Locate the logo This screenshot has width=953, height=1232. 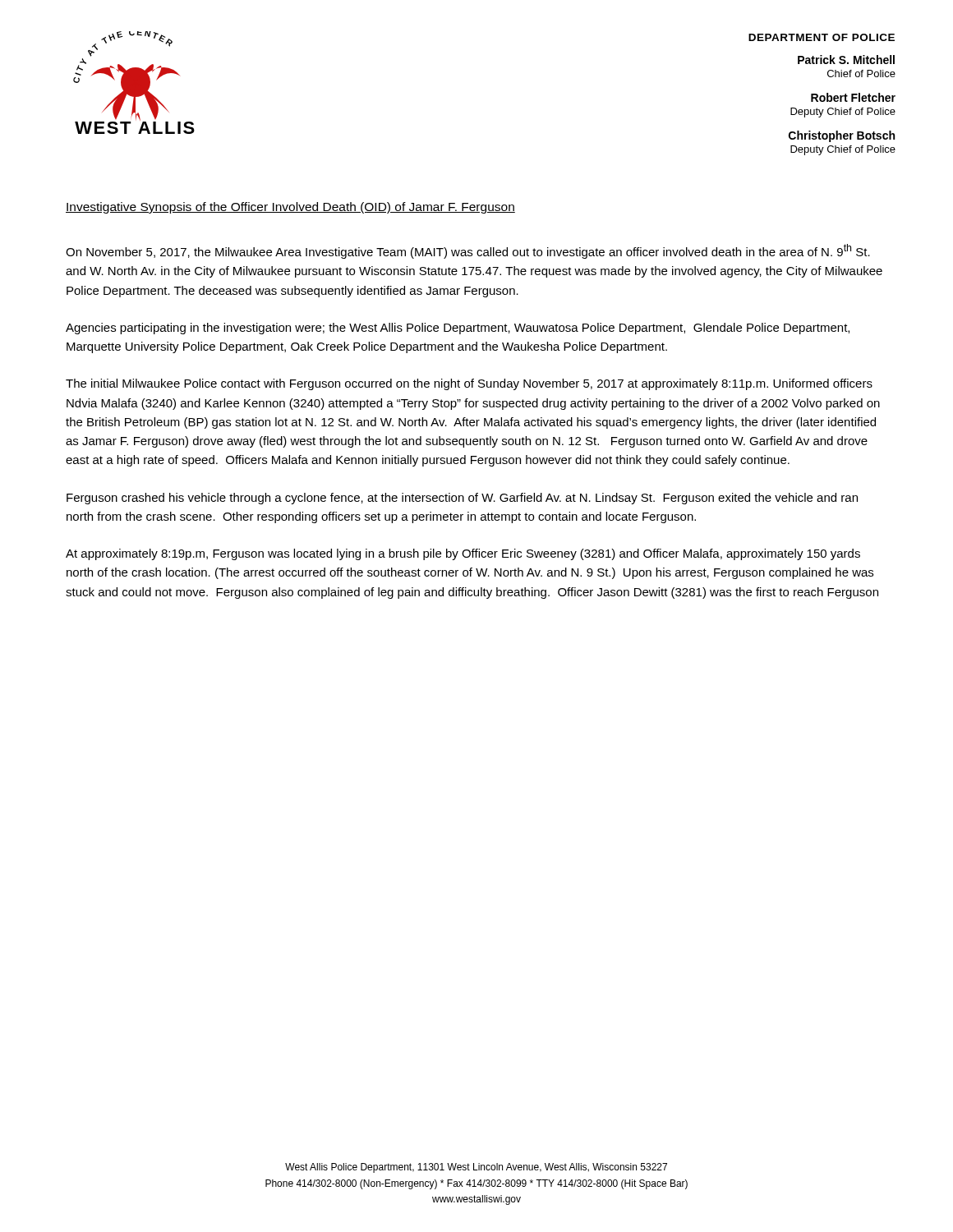point(136,85)
